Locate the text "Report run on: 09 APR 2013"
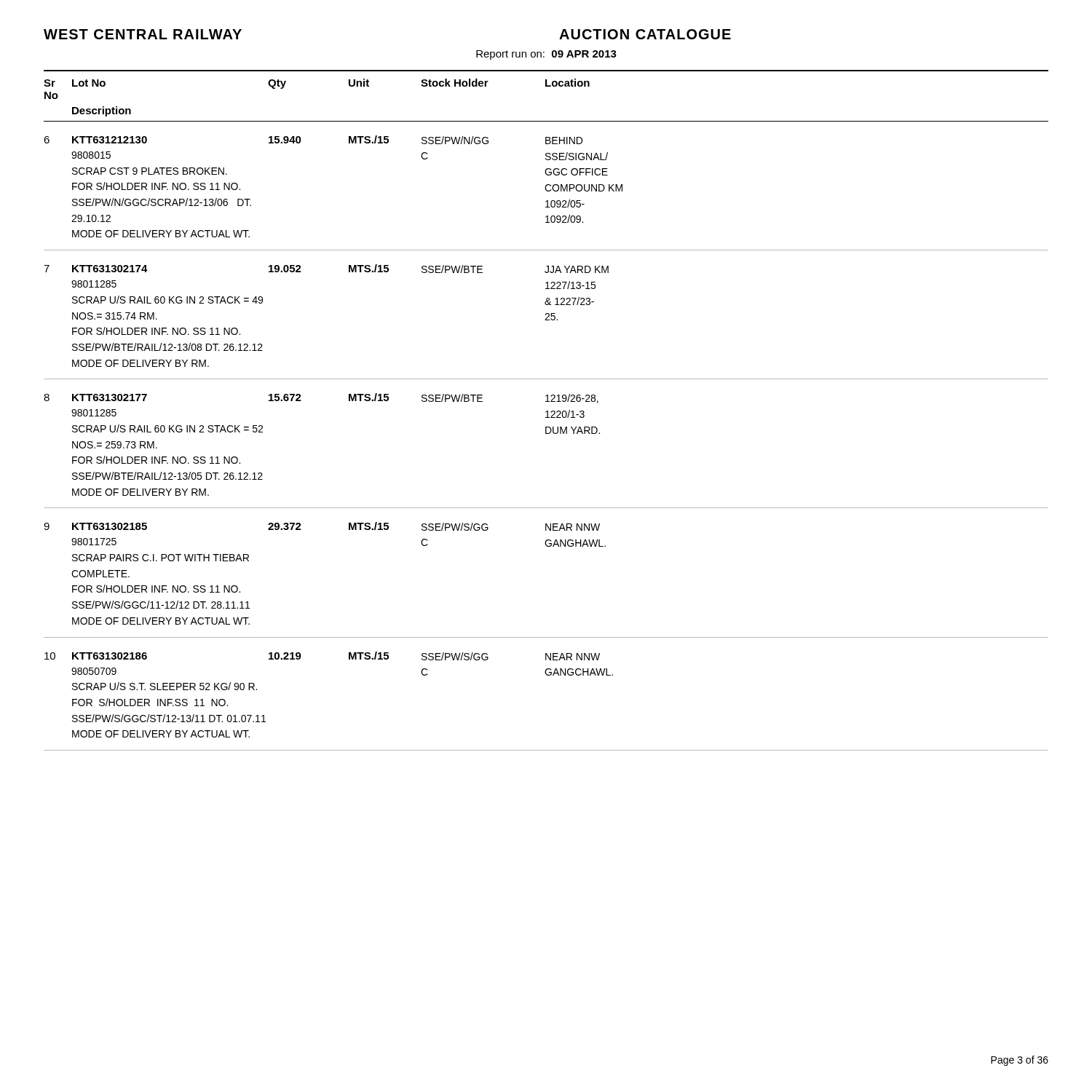This screenshot has height=1092, width=1092. (546, 54)
